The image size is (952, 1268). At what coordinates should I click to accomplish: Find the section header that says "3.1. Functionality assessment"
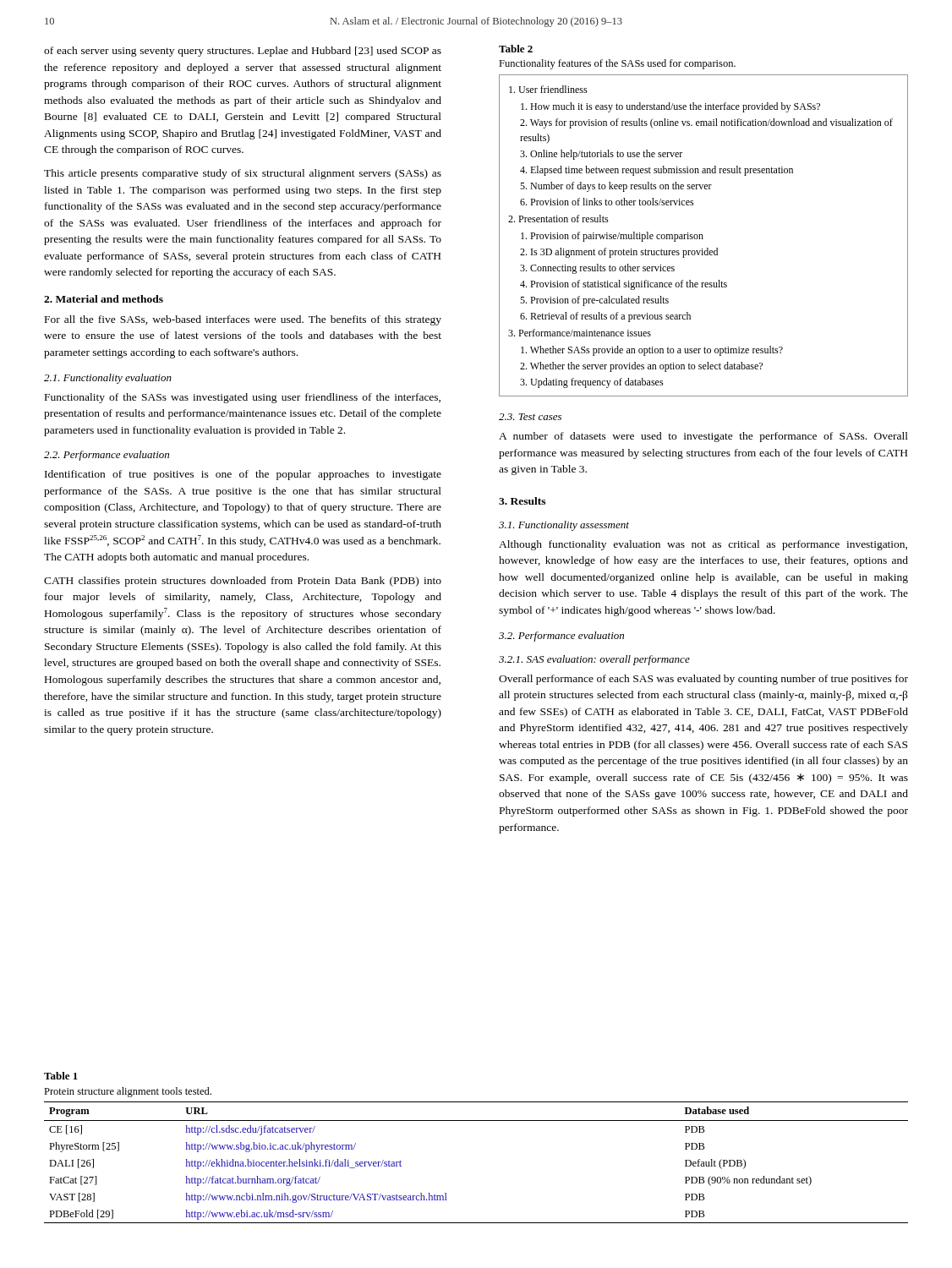coord(564,524)
